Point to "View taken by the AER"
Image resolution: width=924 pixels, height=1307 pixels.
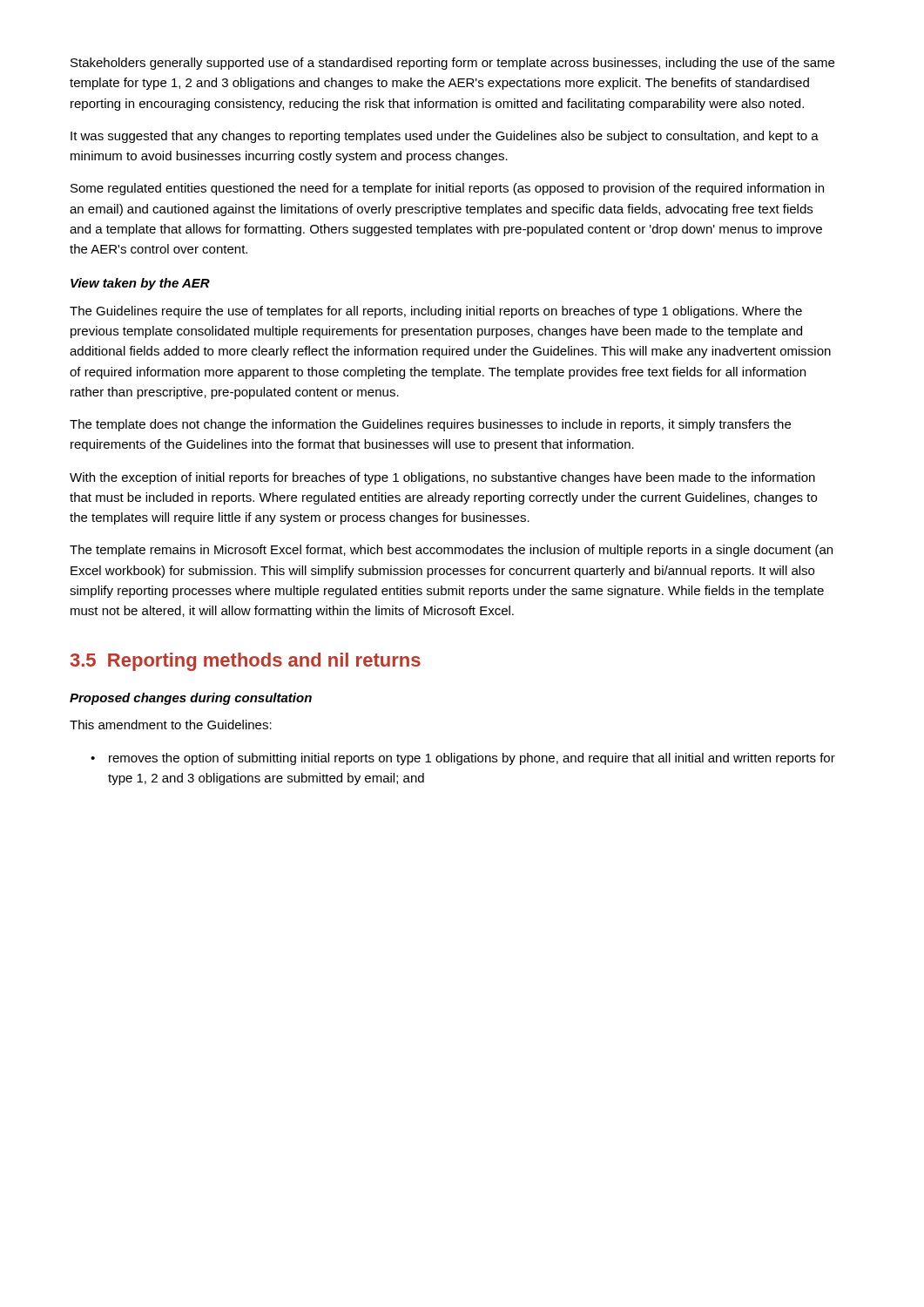(140, 283)
